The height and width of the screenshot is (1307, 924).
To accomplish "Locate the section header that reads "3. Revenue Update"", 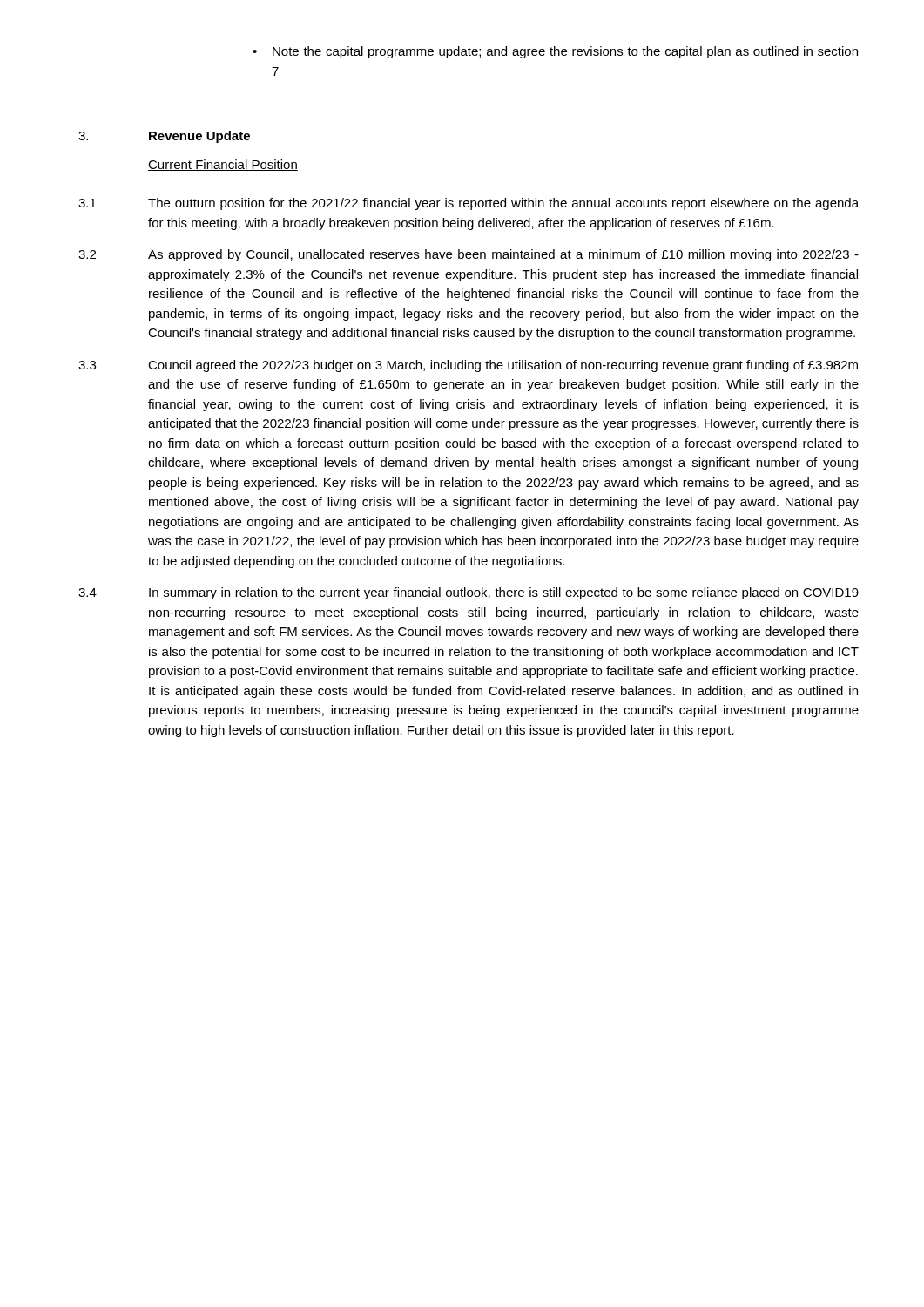I will [164, 137].
